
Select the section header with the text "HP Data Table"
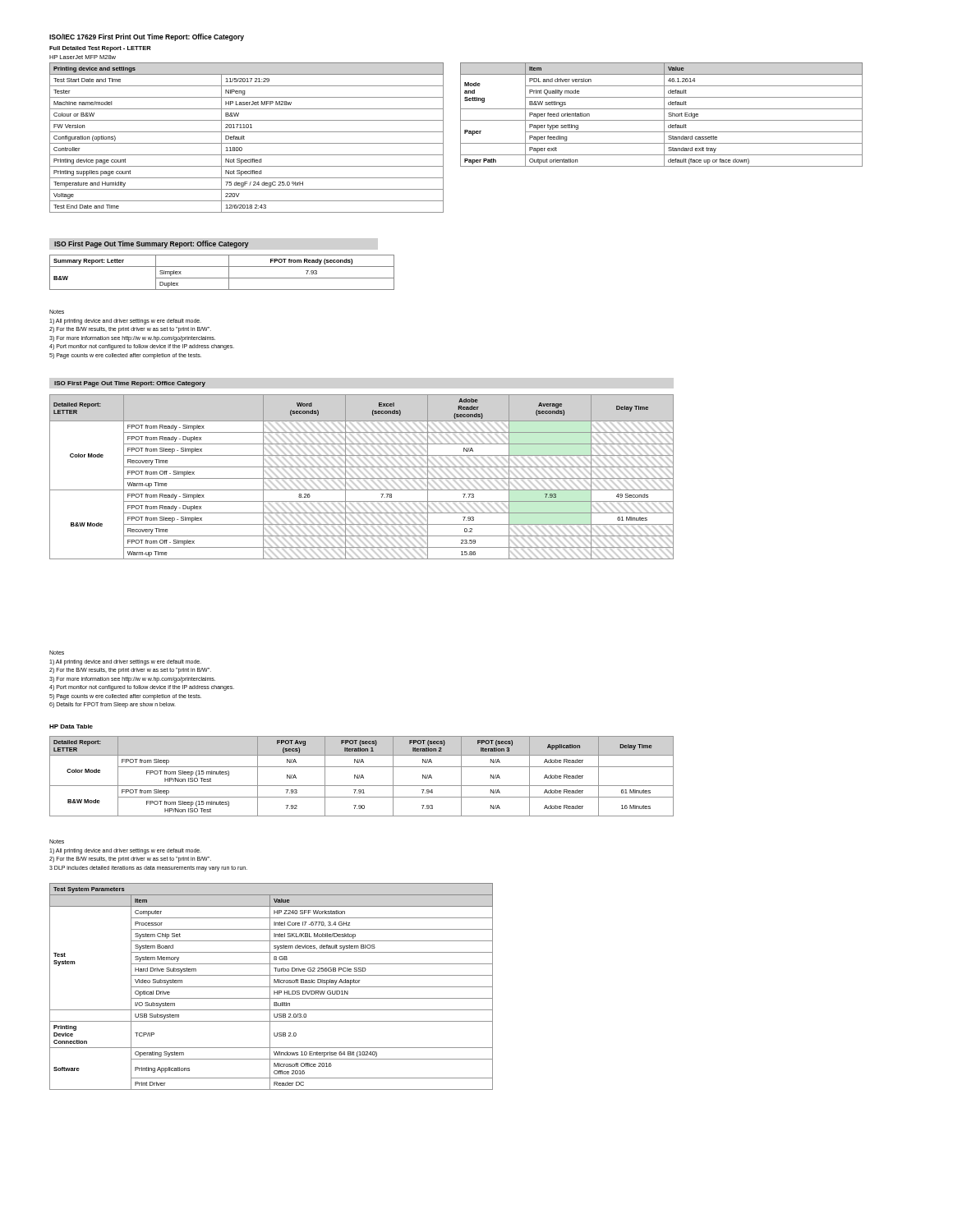[x=71, y=727]
